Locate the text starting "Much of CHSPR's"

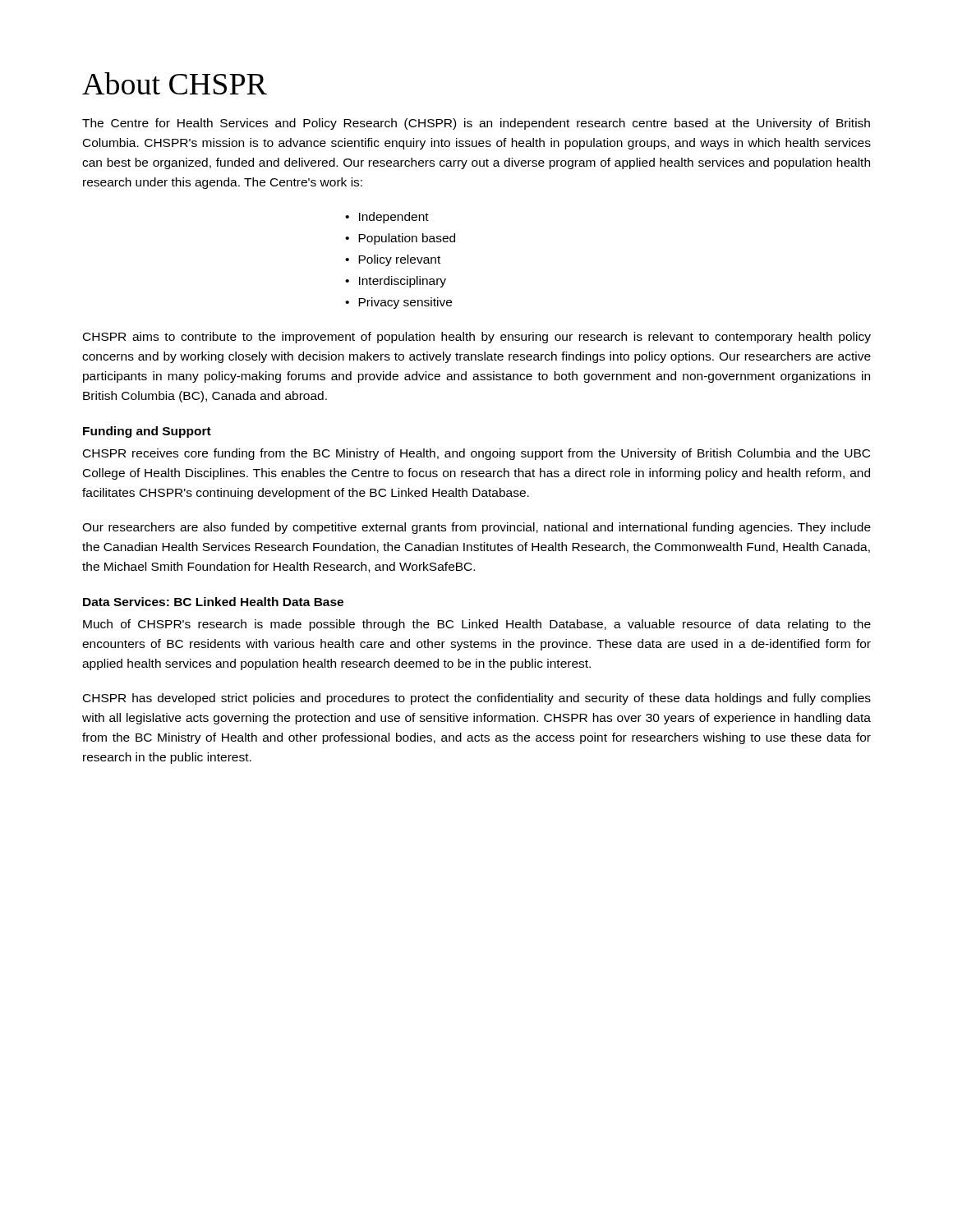point(476,644)
